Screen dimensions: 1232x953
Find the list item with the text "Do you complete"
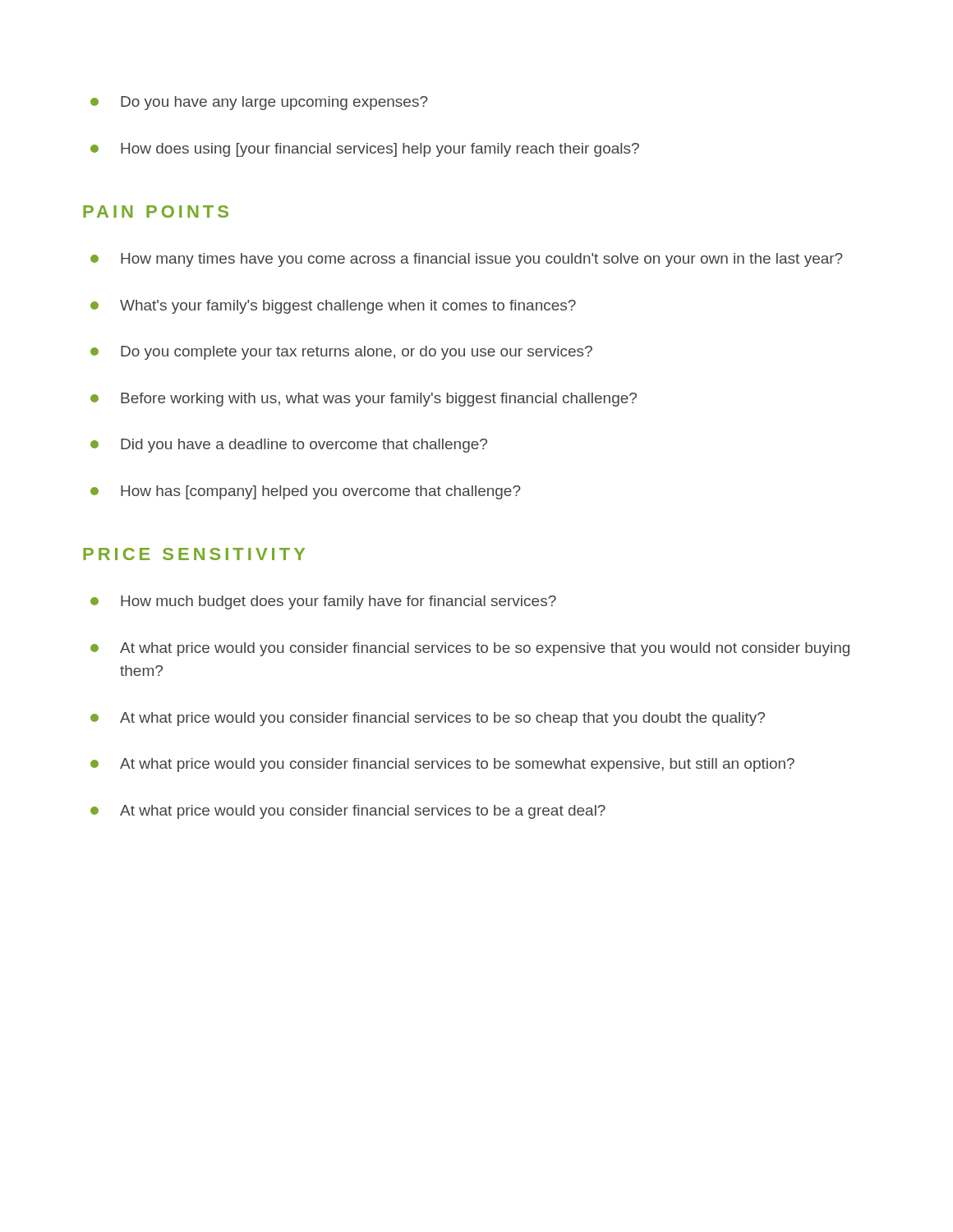pyautogui.click(x=481, y=352)
